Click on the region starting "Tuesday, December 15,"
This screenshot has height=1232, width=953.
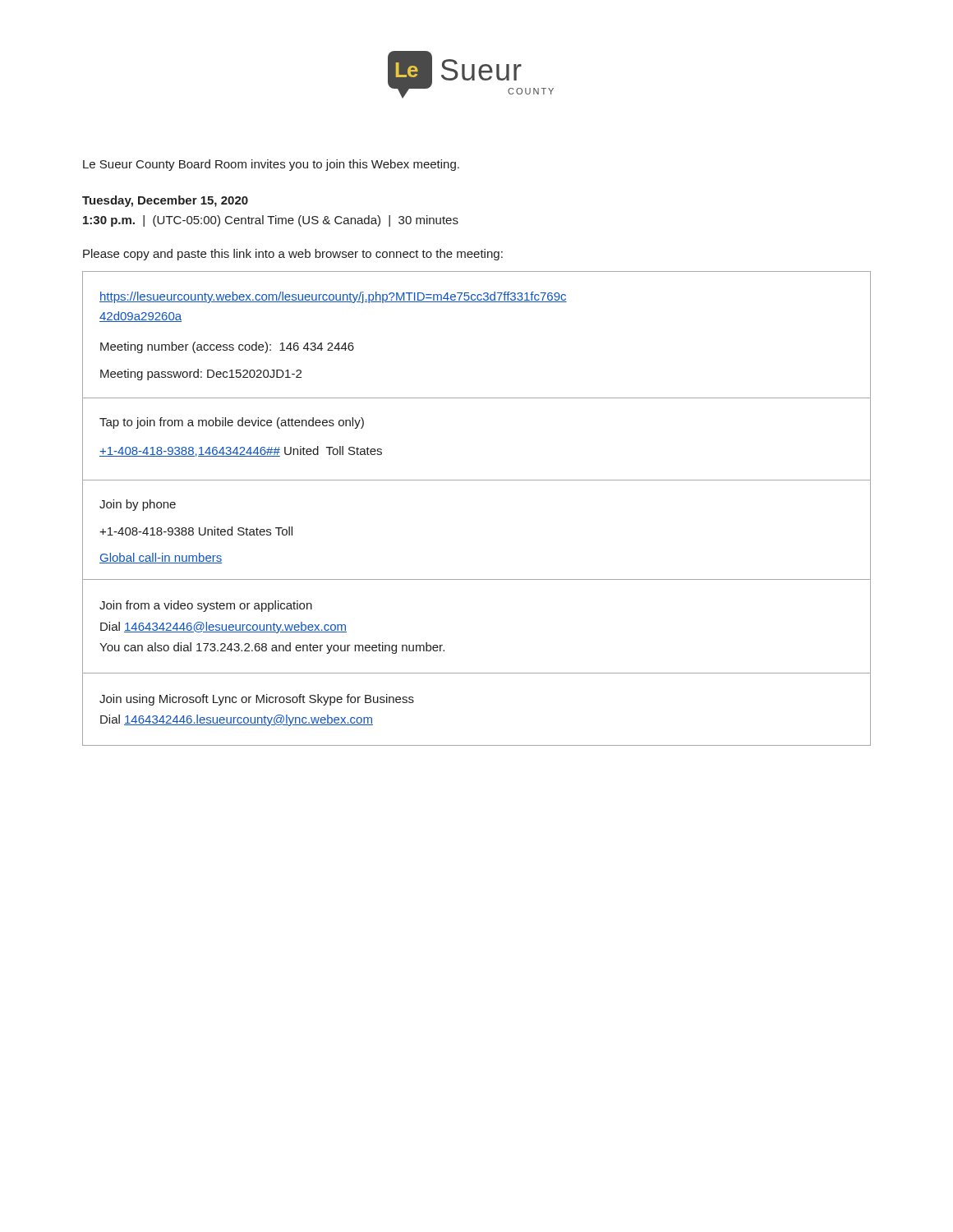point(165,201)
